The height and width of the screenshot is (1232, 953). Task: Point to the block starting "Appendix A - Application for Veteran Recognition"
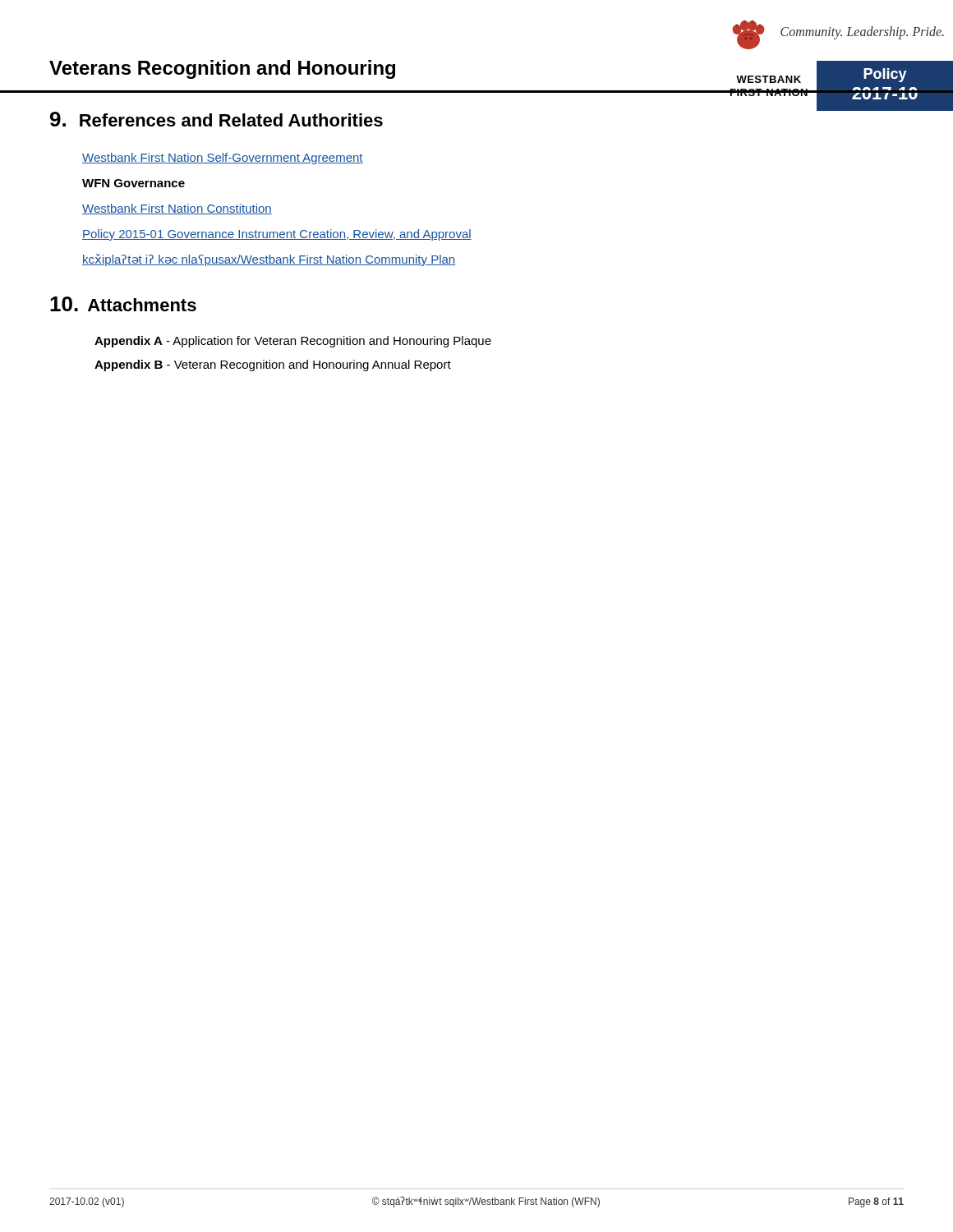(293, 340)
